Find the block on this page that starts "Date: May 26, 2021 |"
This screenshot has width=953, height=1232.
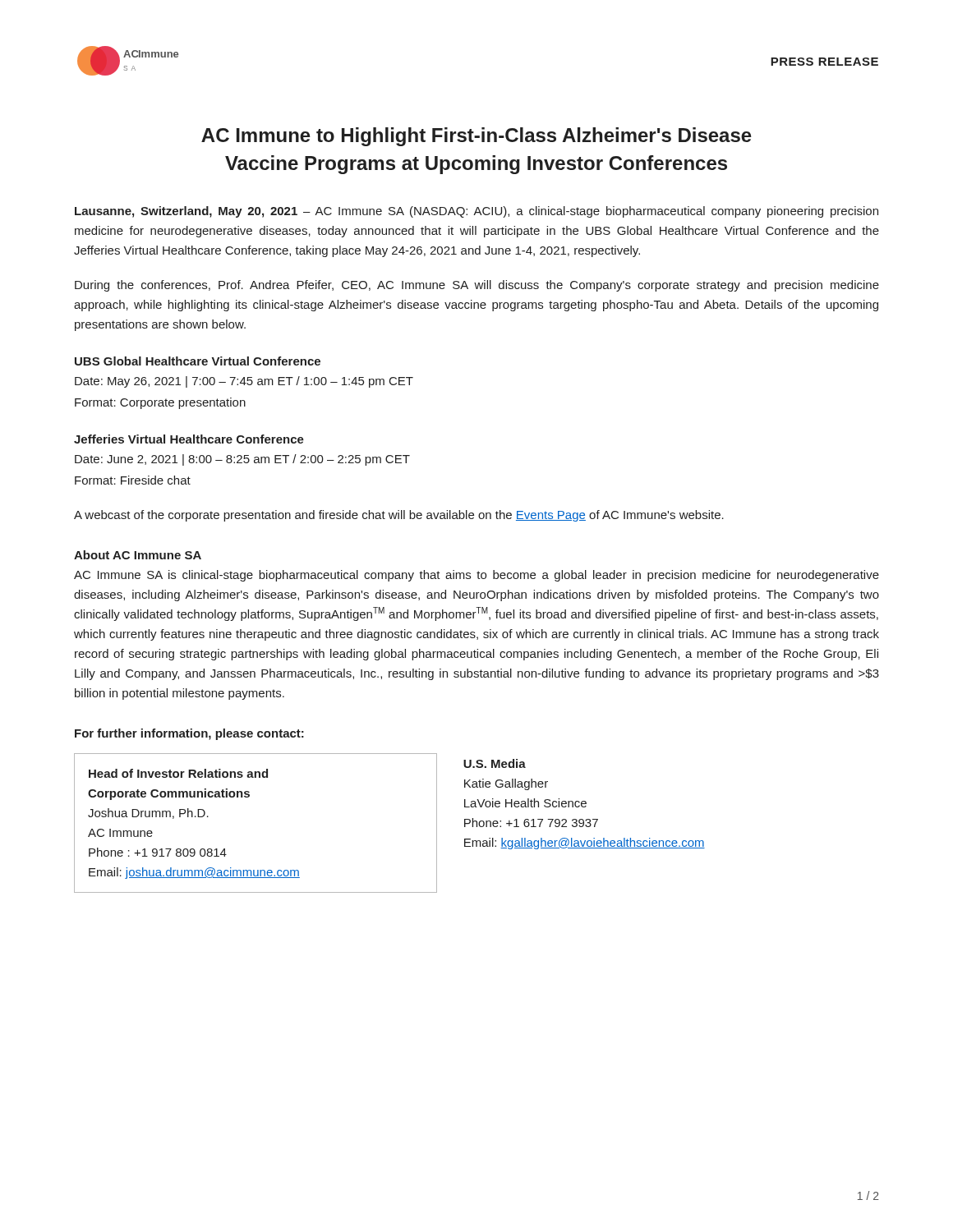[244, 381]
